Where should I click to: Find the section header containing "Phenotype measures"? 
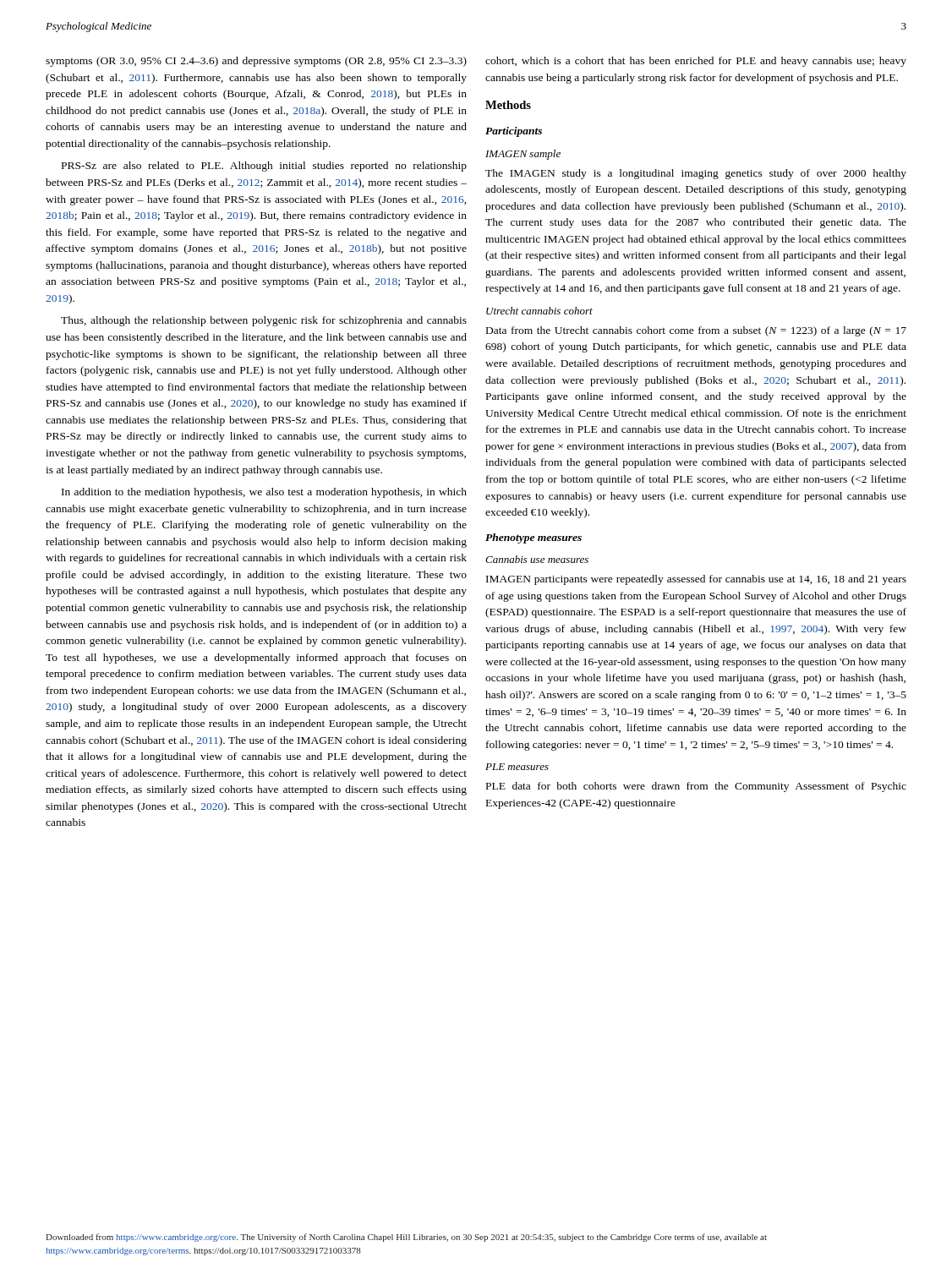534,537
